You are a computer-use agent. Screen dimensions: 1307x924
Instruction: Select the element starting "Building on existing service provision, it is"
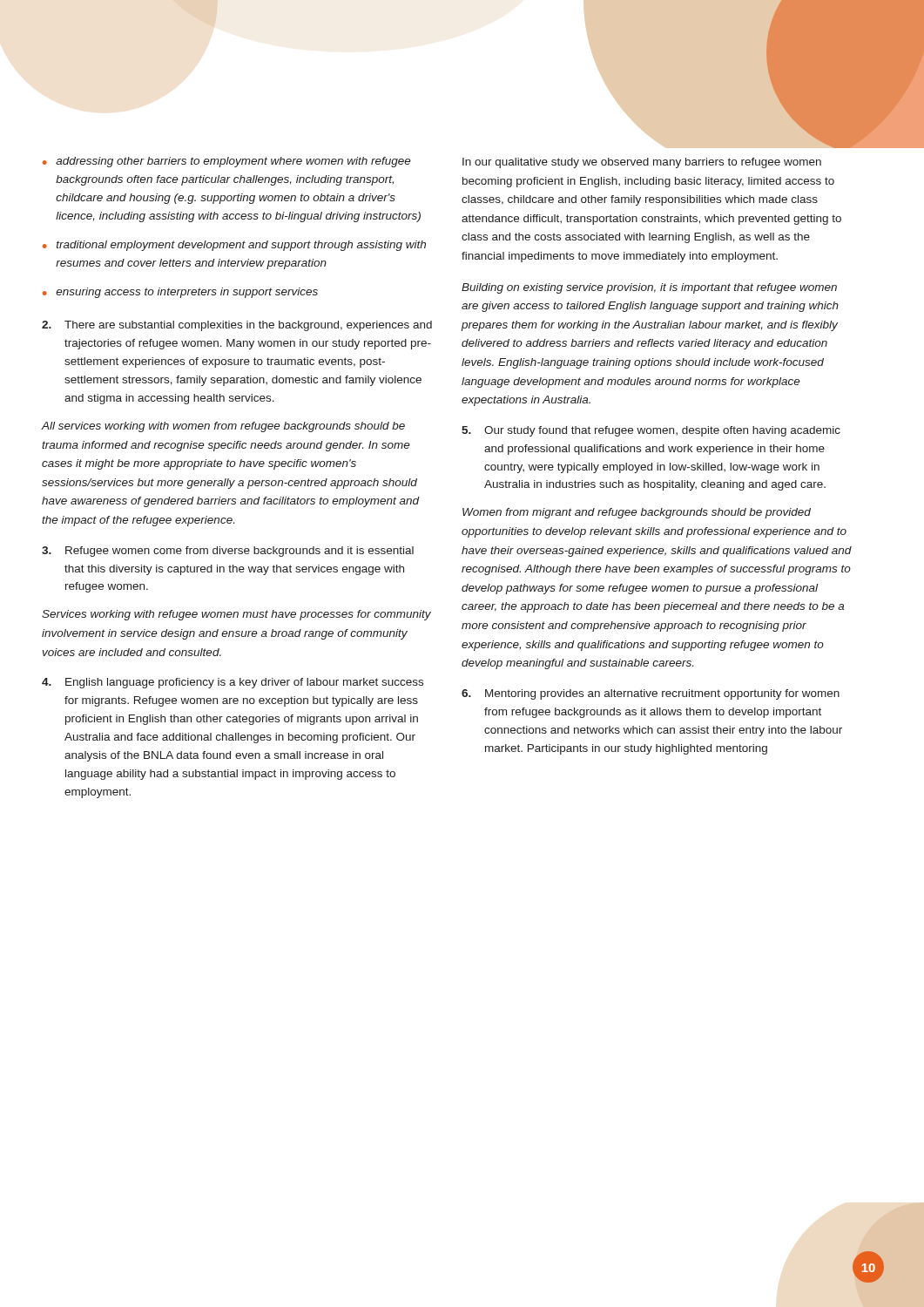coord(650,343)
